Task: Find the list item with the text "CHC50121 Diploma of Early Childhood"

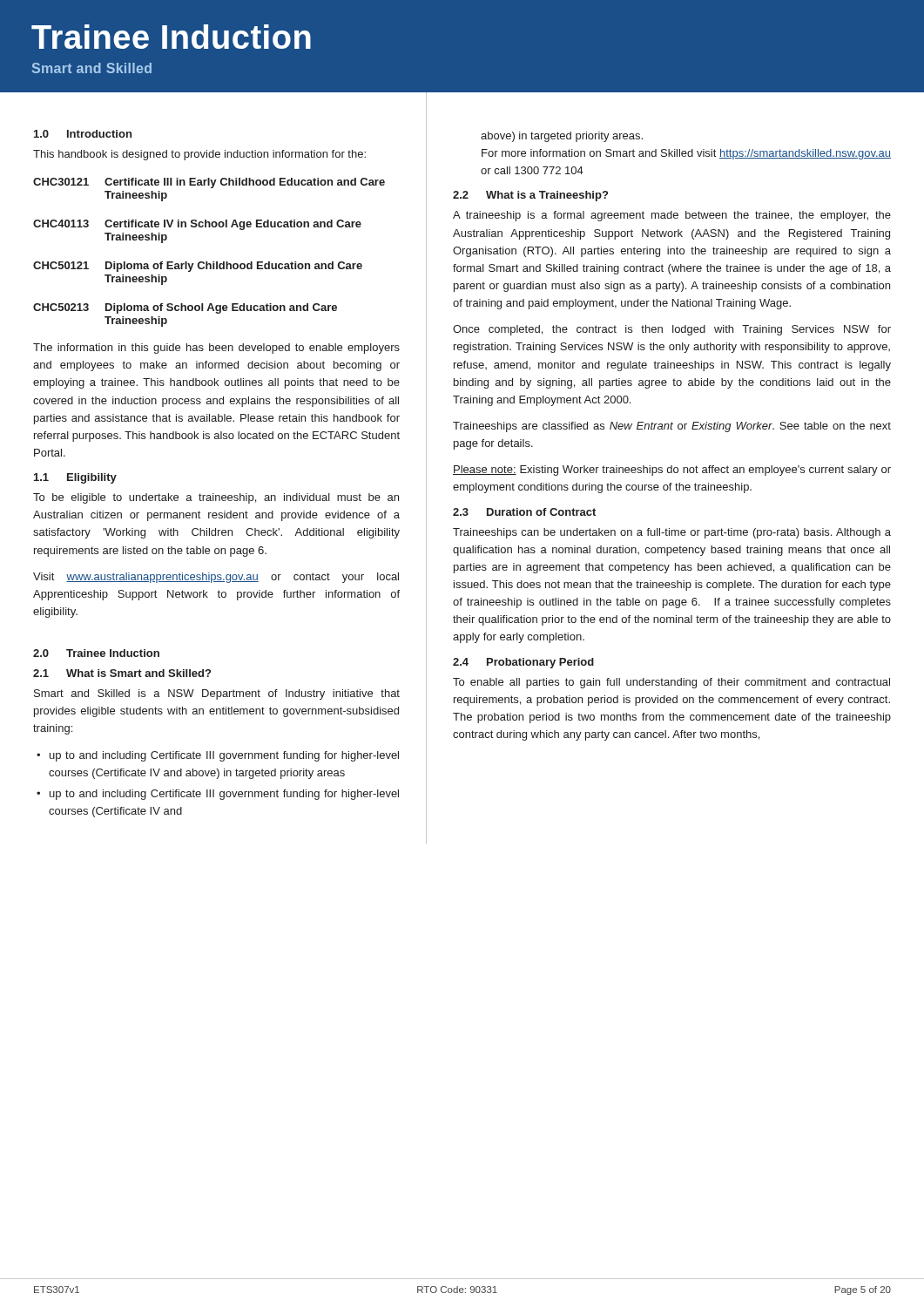Action: coord(216,272)
